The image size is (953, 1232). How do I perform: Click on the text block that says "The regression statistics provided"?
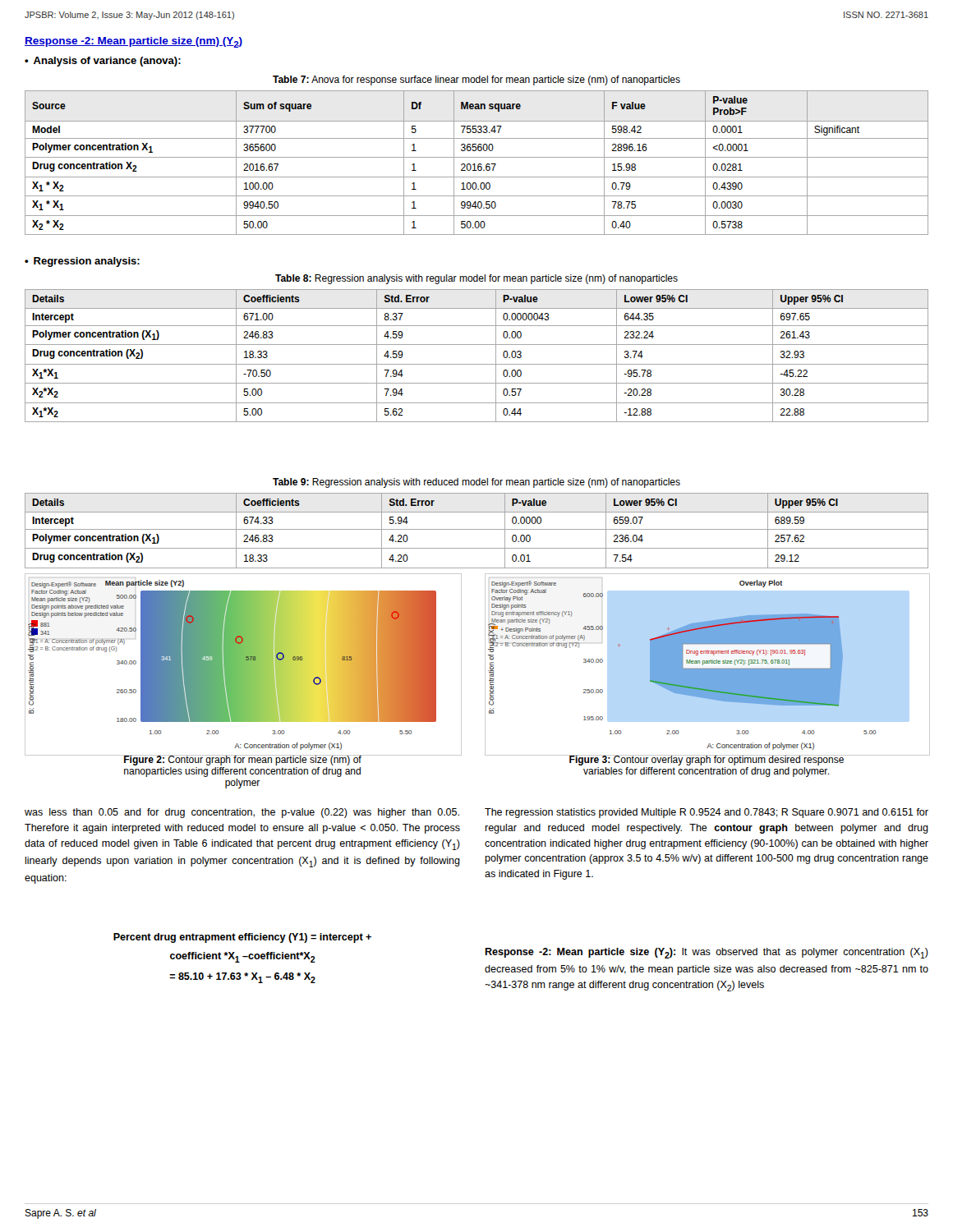pos(707,843)
